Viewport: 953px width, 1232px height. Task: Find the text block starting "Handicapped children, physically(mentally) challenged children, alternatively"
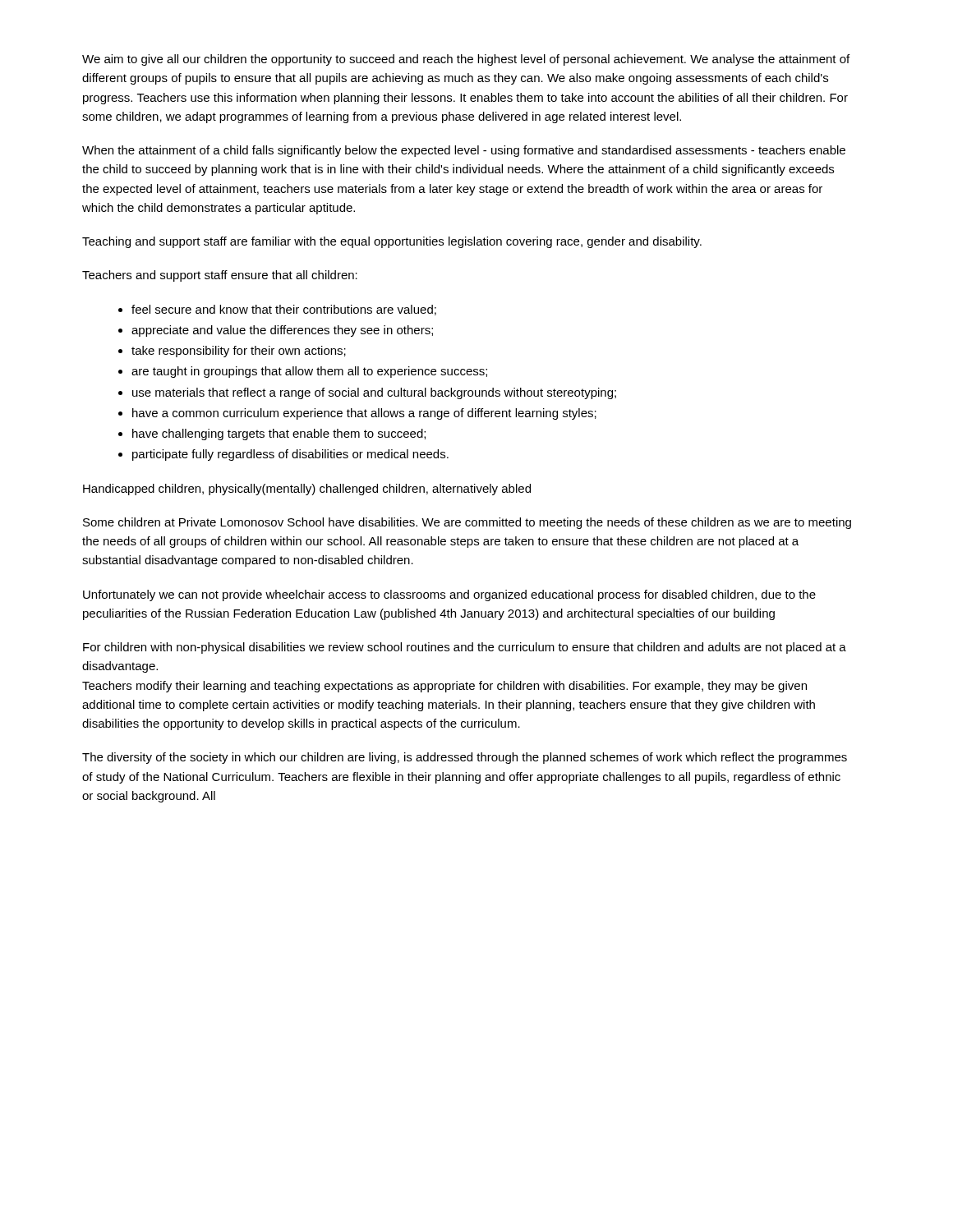click(307, 488)
